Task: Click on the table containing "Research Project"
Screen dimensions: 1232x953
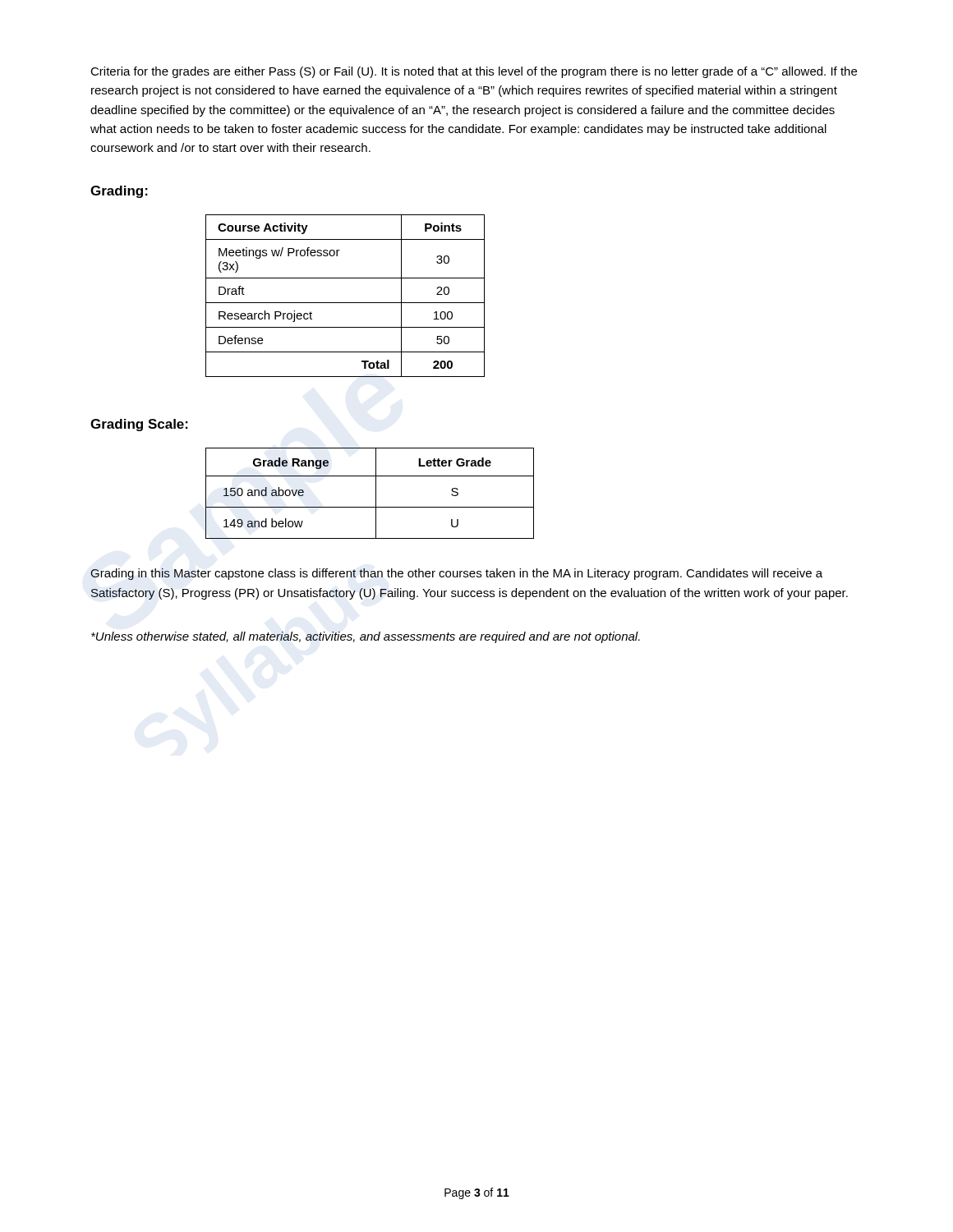Action: [534, 296]
